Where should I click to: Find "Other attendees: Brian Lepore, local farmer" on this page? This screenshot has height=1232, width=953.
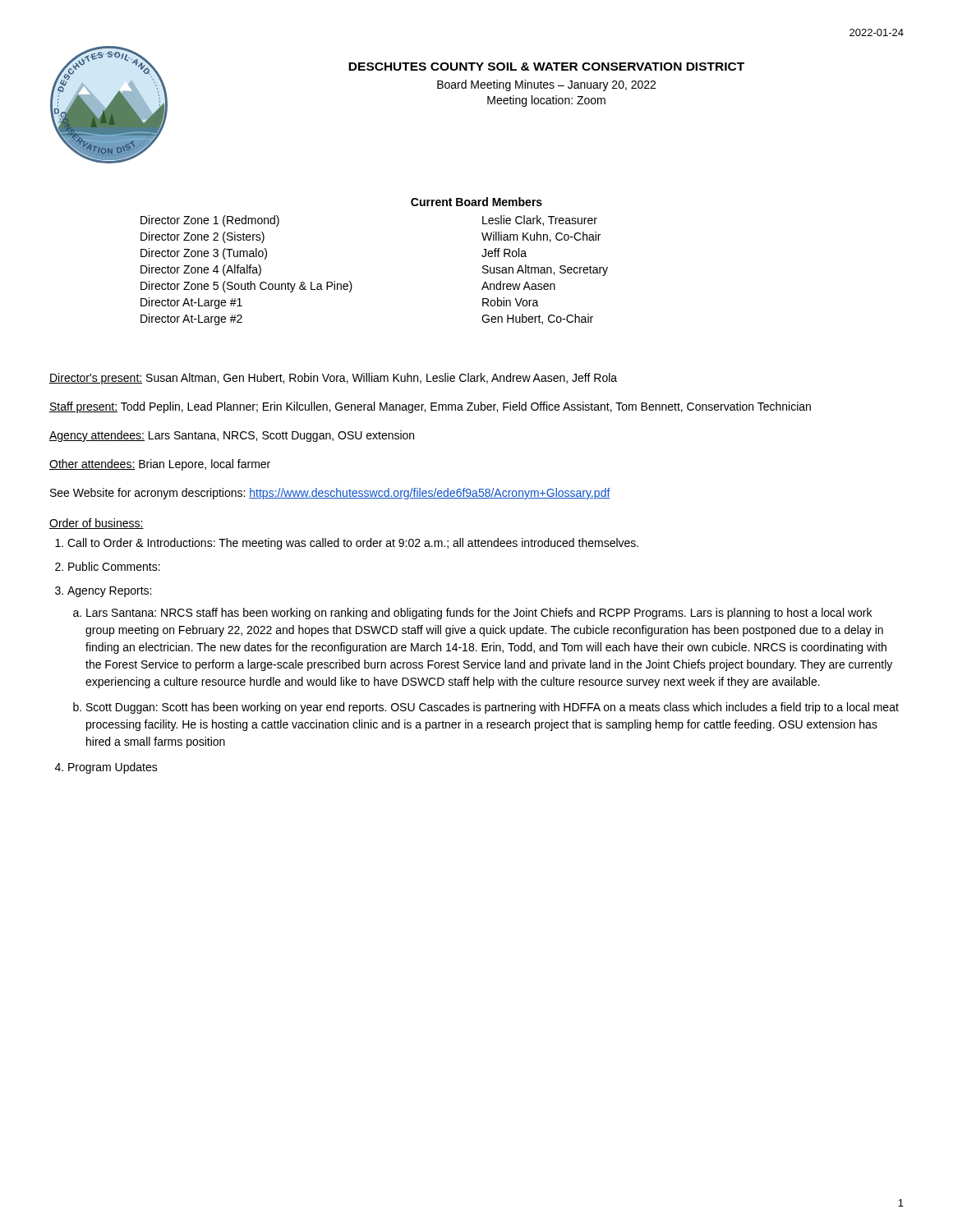click(160, 464)
